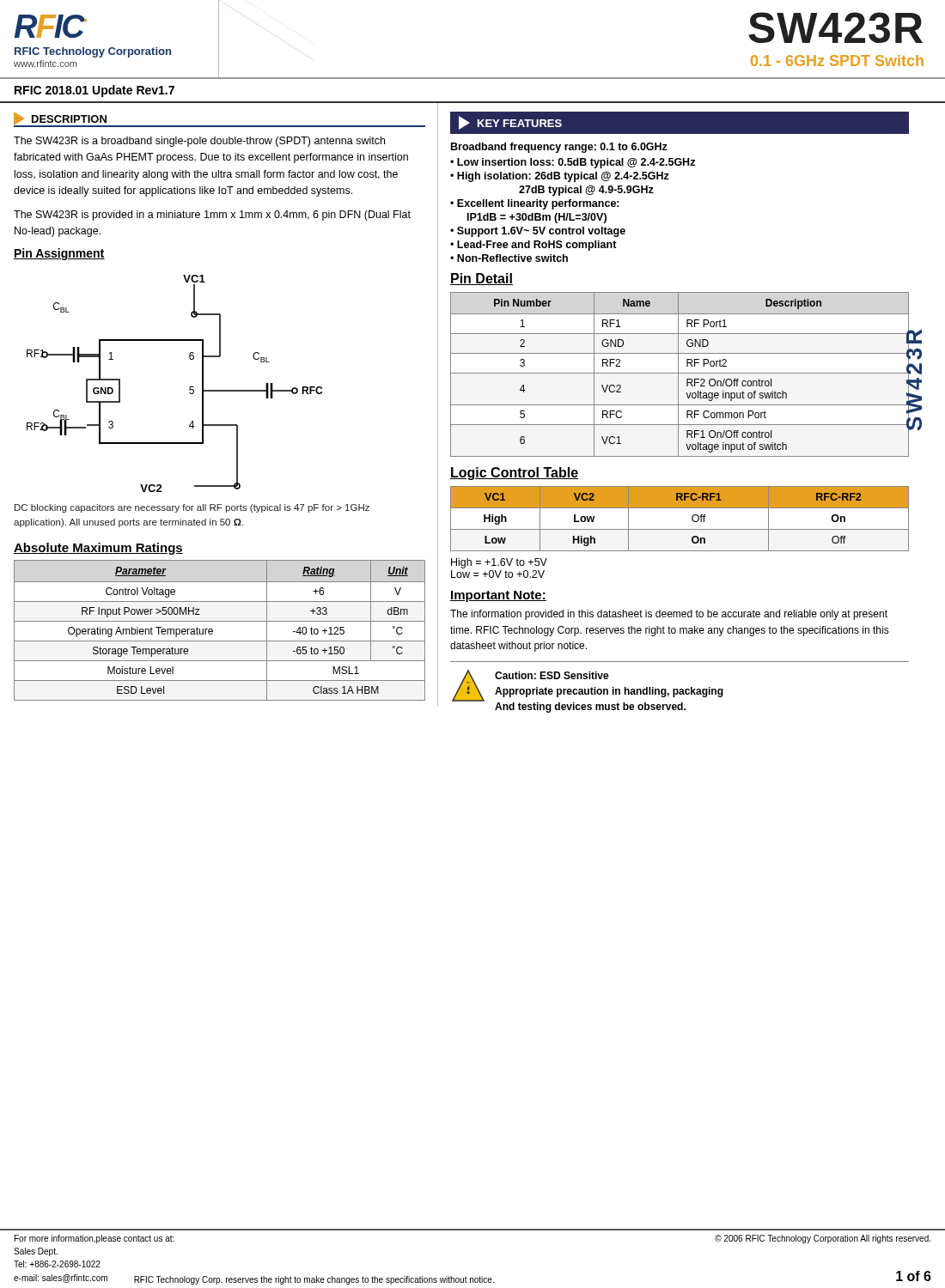Find the section header that says "Logic Control Table"
The image size is (945, 1288).
pyautogui.click(x=514, y=473)
